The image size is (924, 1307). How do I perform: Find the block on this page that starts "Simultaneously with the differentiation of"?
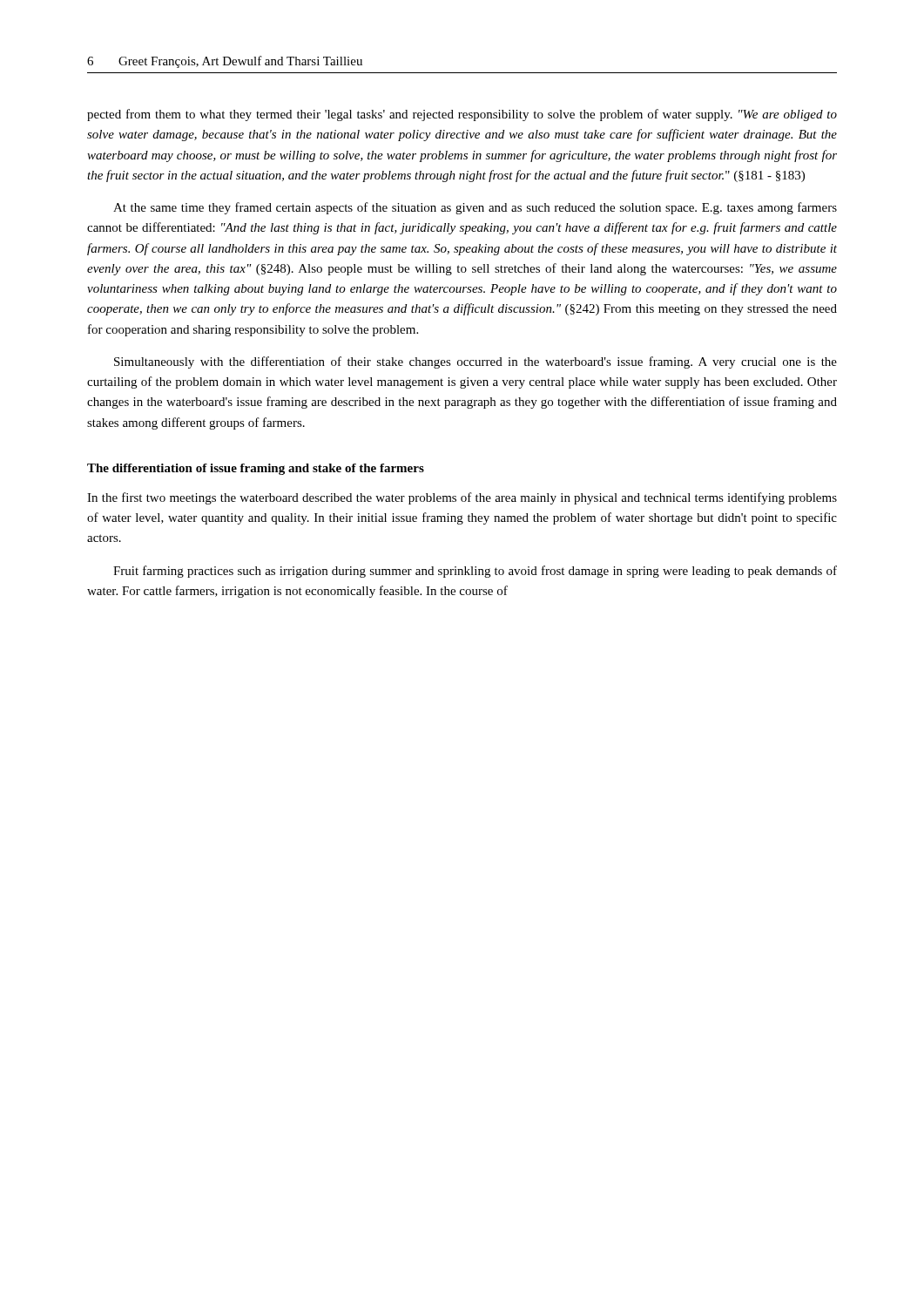point(462,392)
